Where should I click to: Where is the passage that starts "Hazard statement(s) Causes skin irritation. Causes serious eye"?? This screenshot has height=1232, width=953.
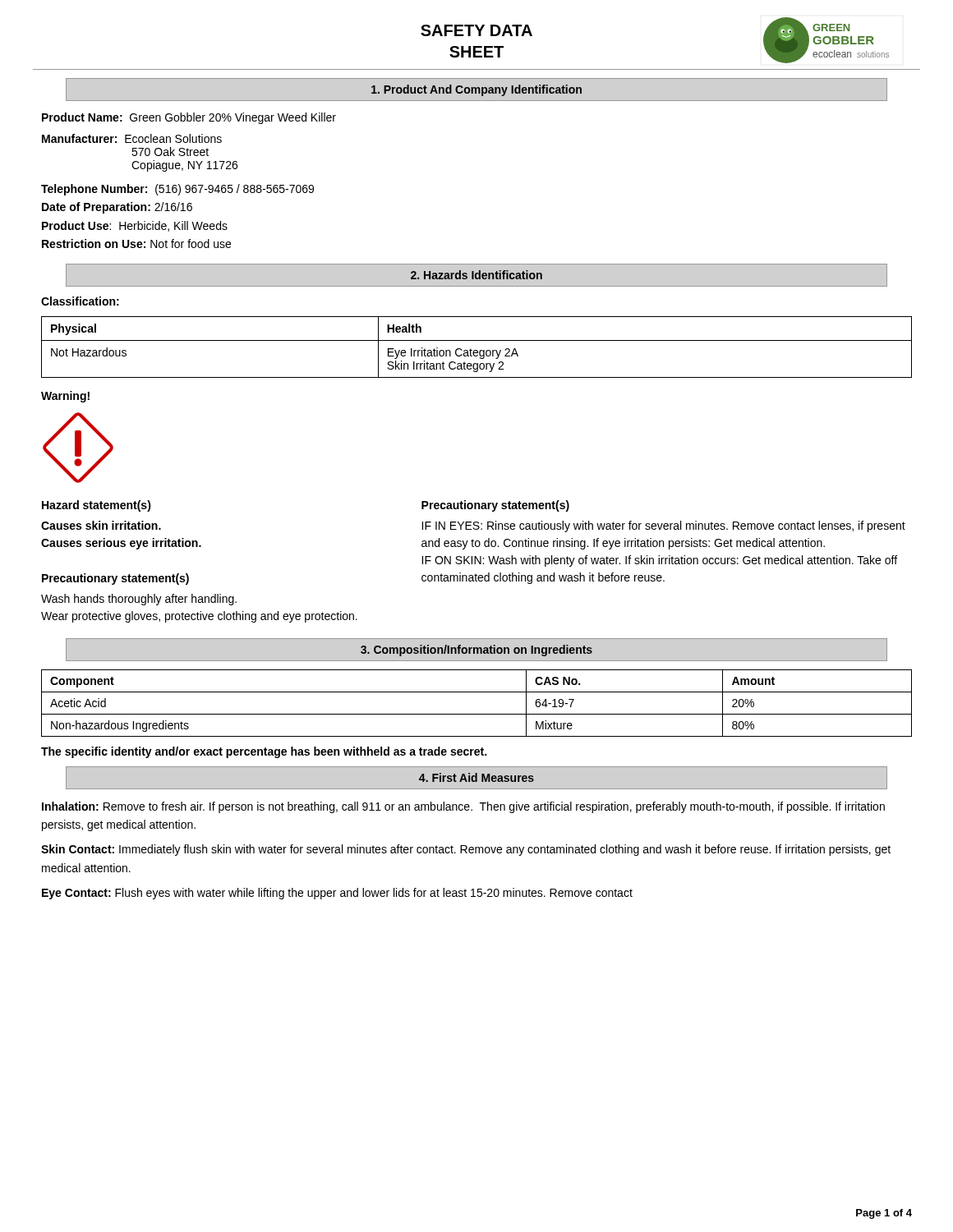point(97,506)
